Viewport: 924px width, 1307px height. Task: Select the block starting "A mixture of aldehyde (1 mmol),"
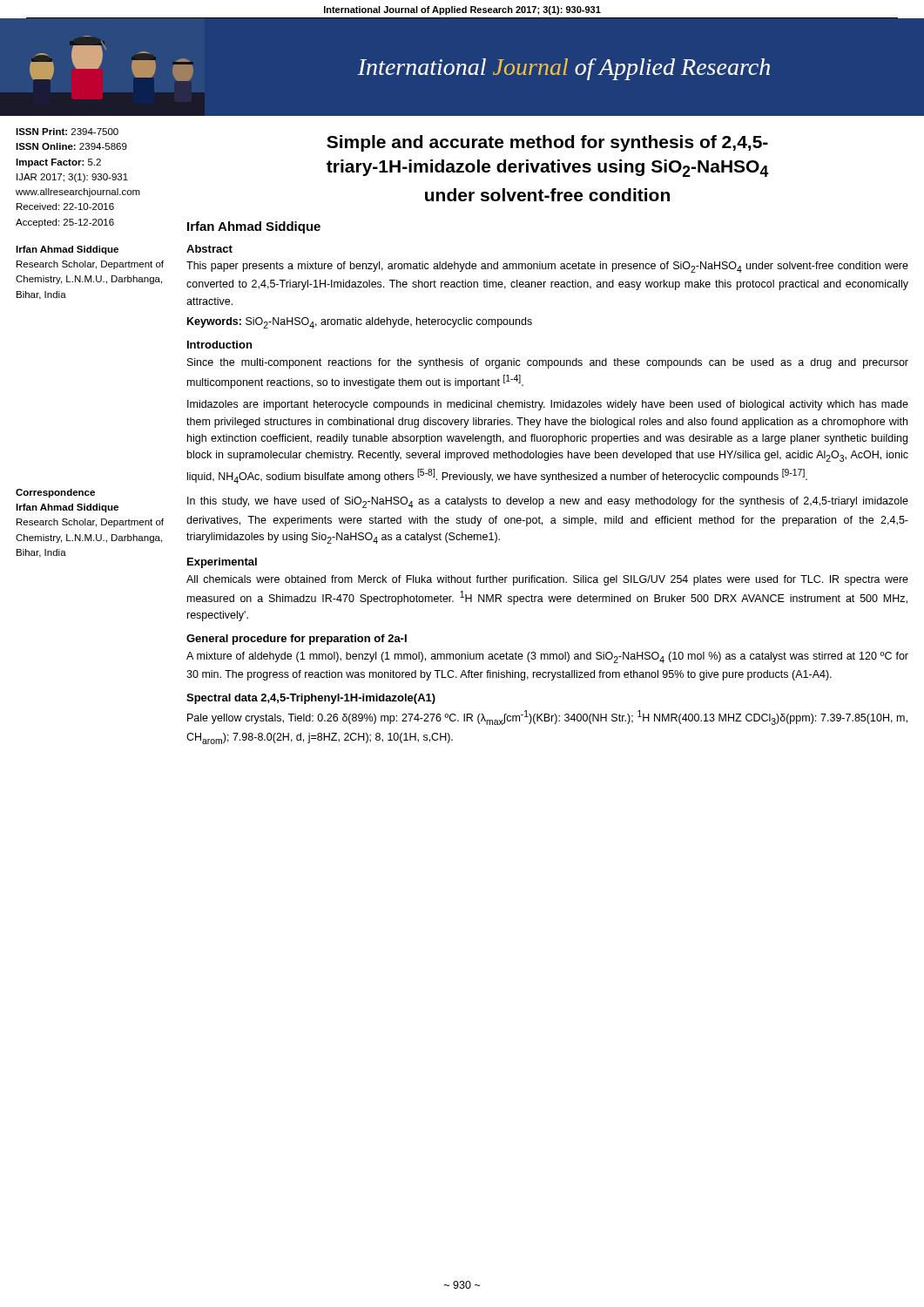click(x=547, y=665)
